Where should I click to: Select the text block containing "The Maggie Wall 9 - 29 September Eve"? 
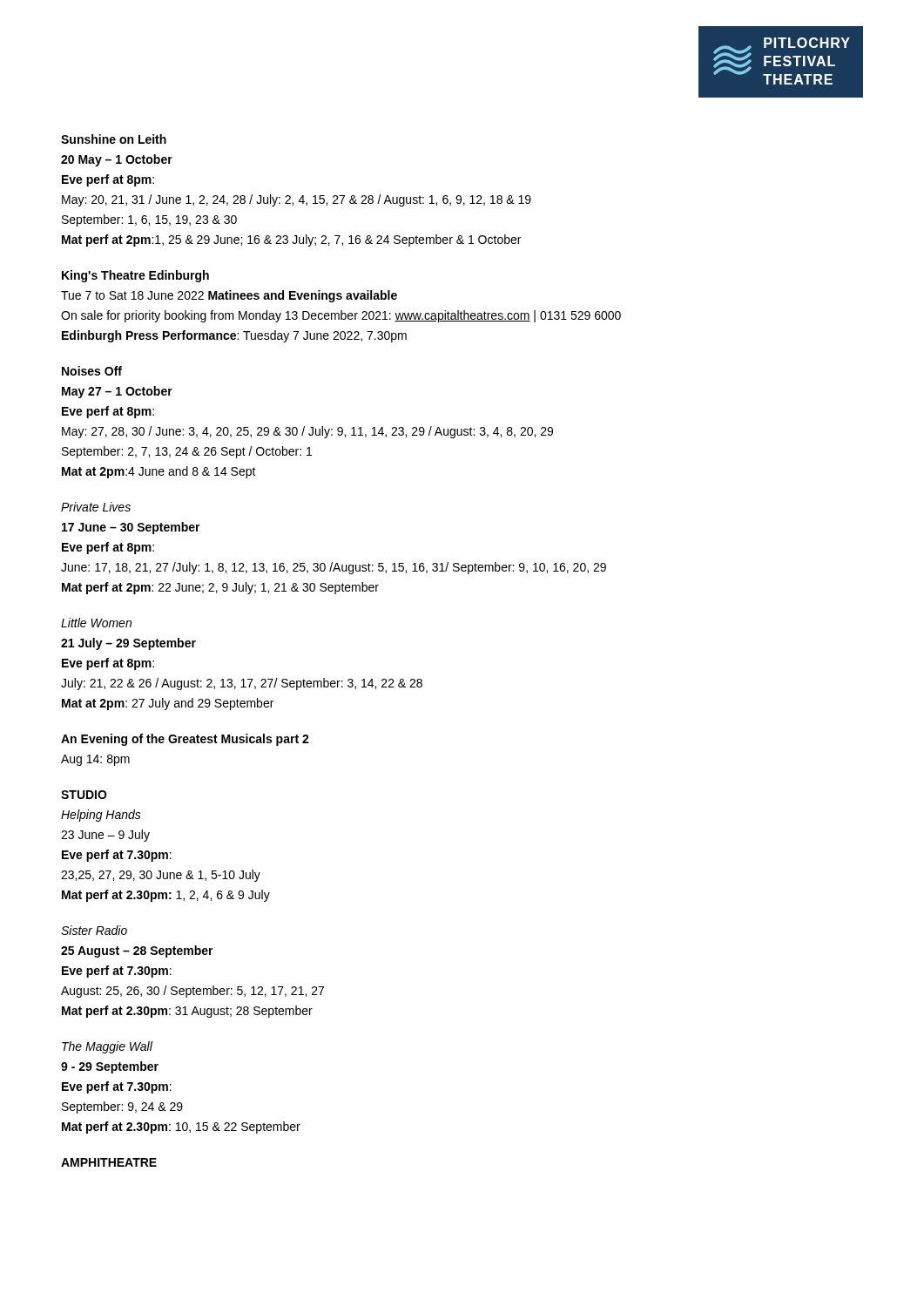tap(107, 1047)
